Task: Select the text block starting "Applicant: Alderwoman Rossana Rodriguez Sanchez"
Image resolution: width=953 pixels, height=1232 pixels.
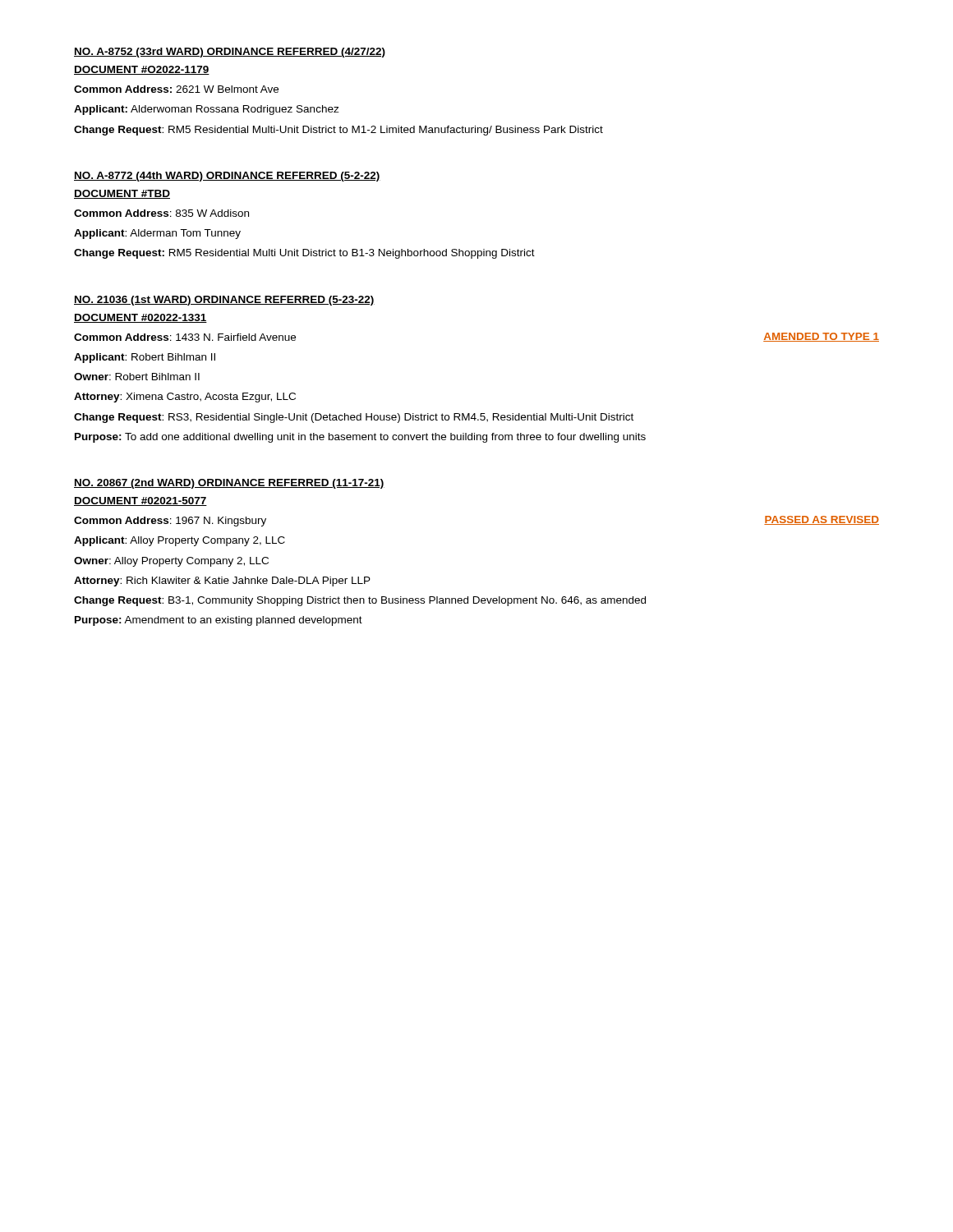Action: pos(206,109)
